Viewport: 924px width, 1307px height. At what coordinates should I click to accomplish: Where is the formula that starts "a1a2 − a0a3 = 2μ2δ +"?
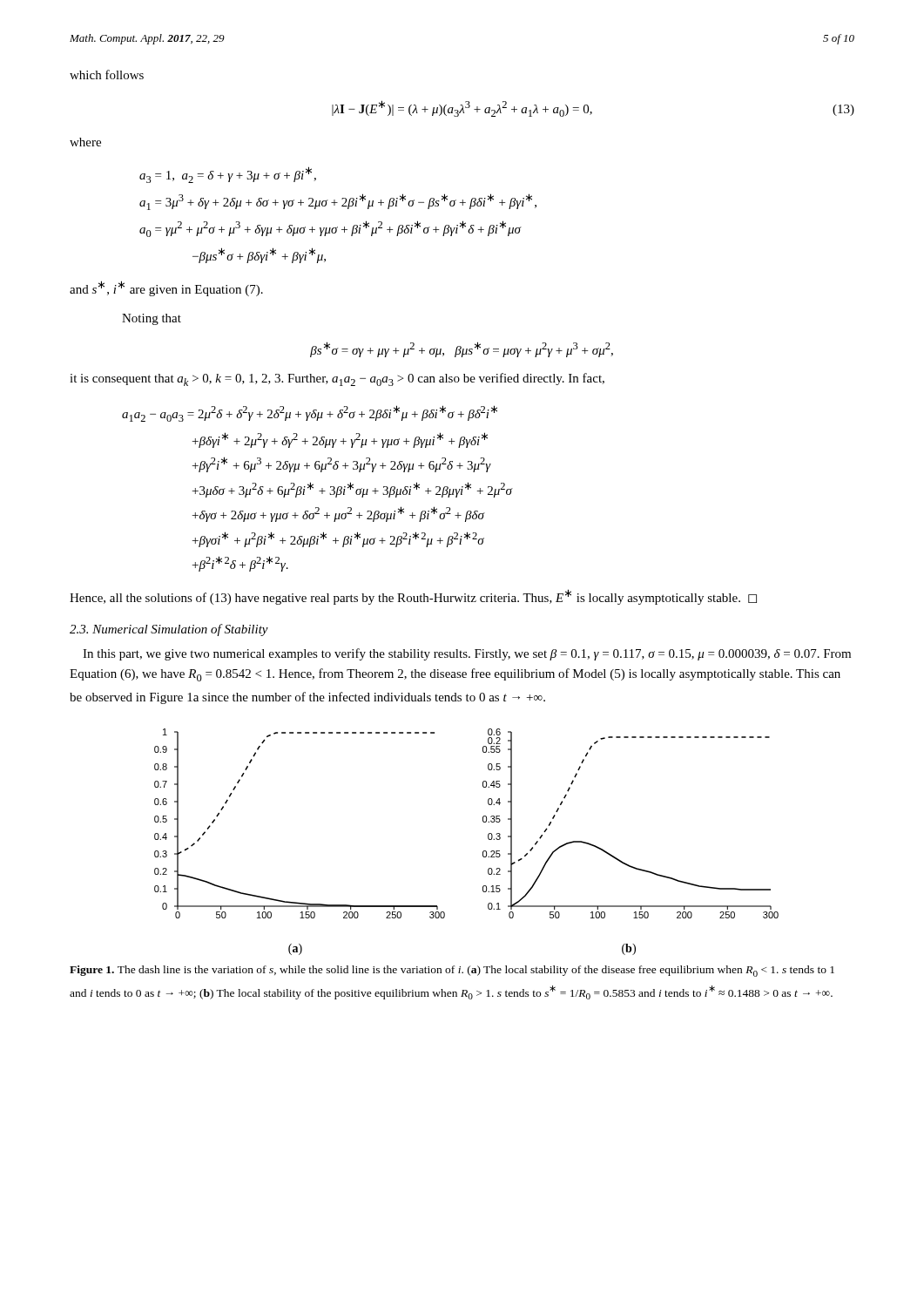[488, 489]
